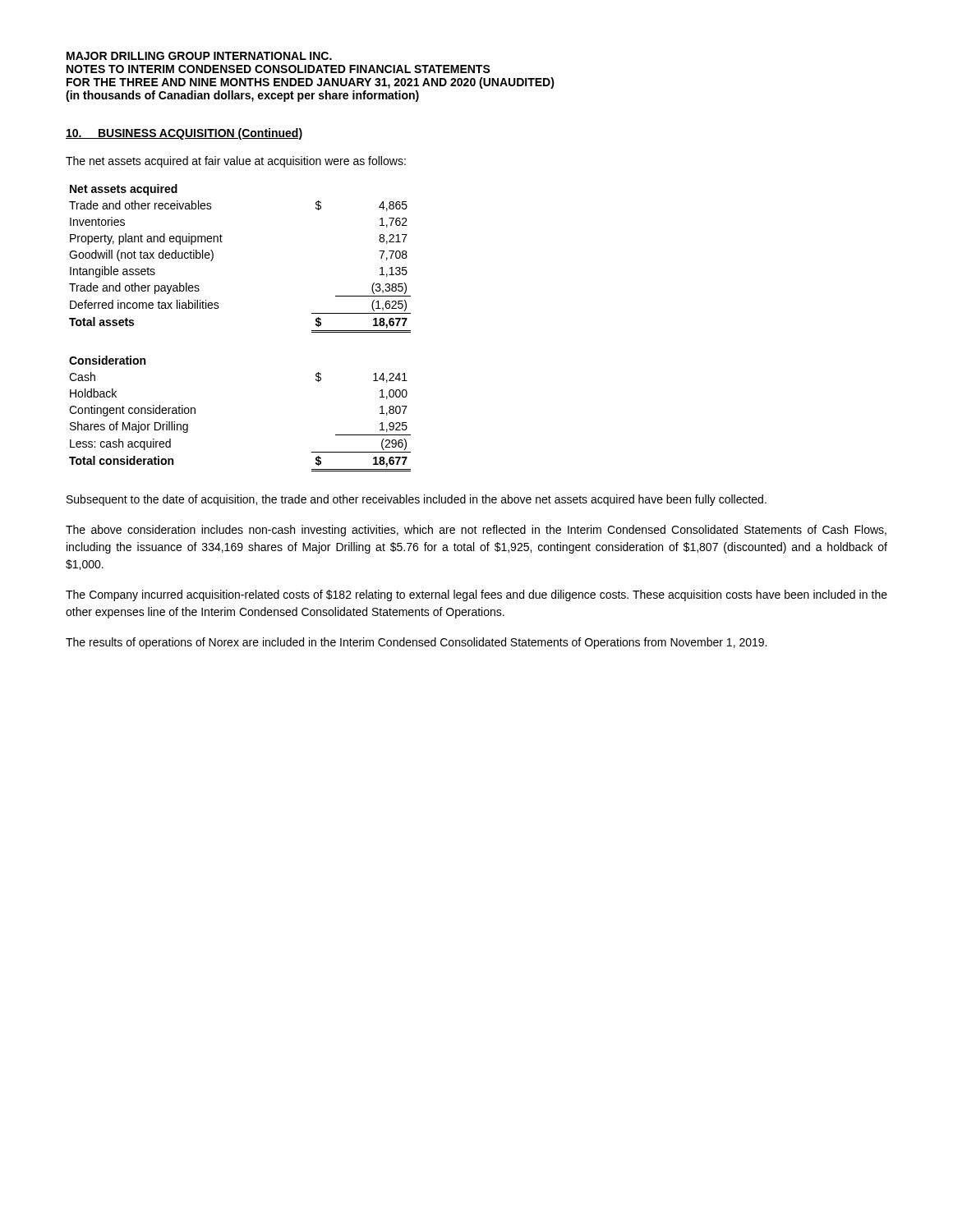953x1232 pixels.
Task: Locate the table with the text "Total consideration"
Action: tap(476, 412)
